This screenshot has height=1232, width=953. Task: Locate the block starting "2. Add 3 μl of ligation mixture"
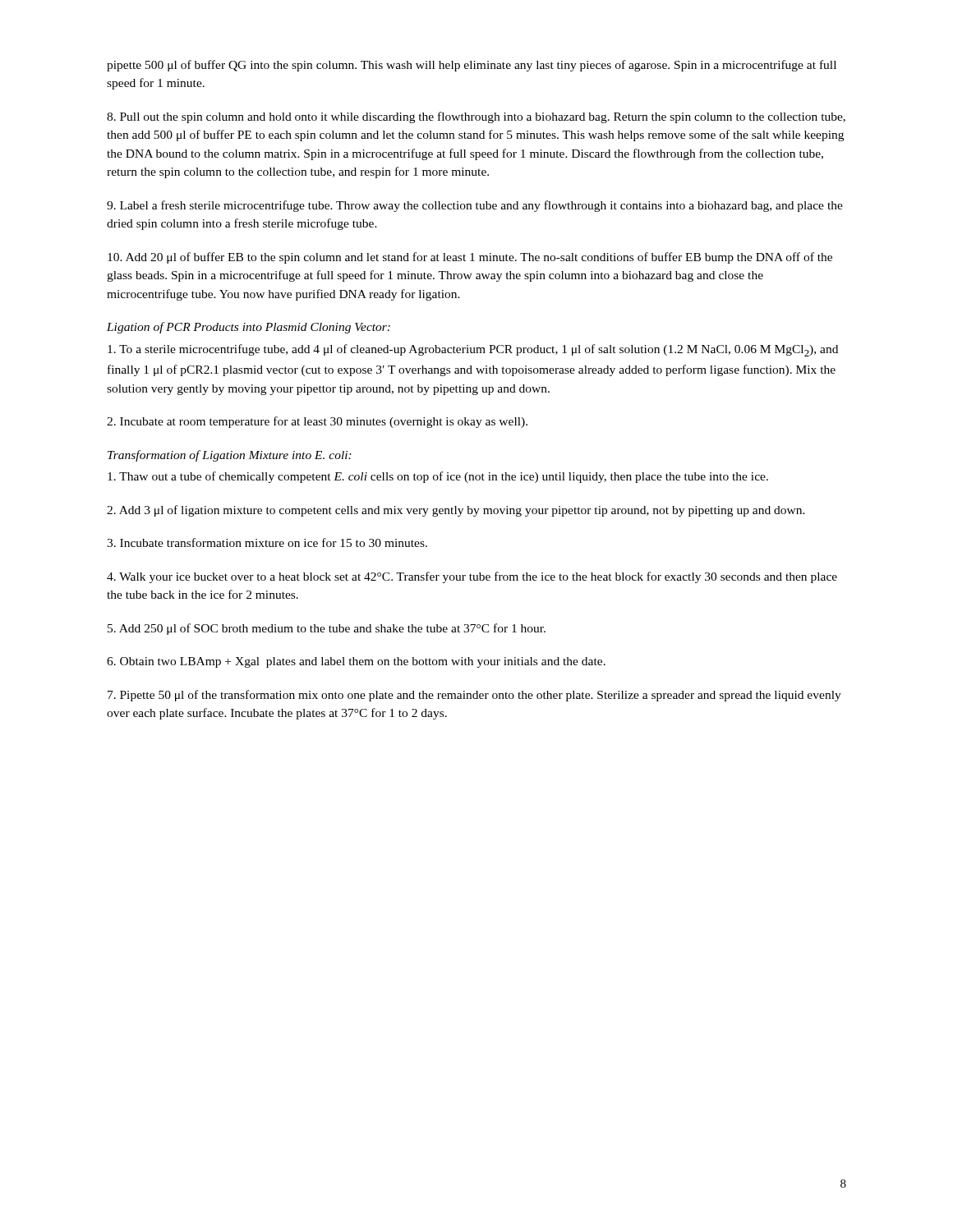click(456, 509)
